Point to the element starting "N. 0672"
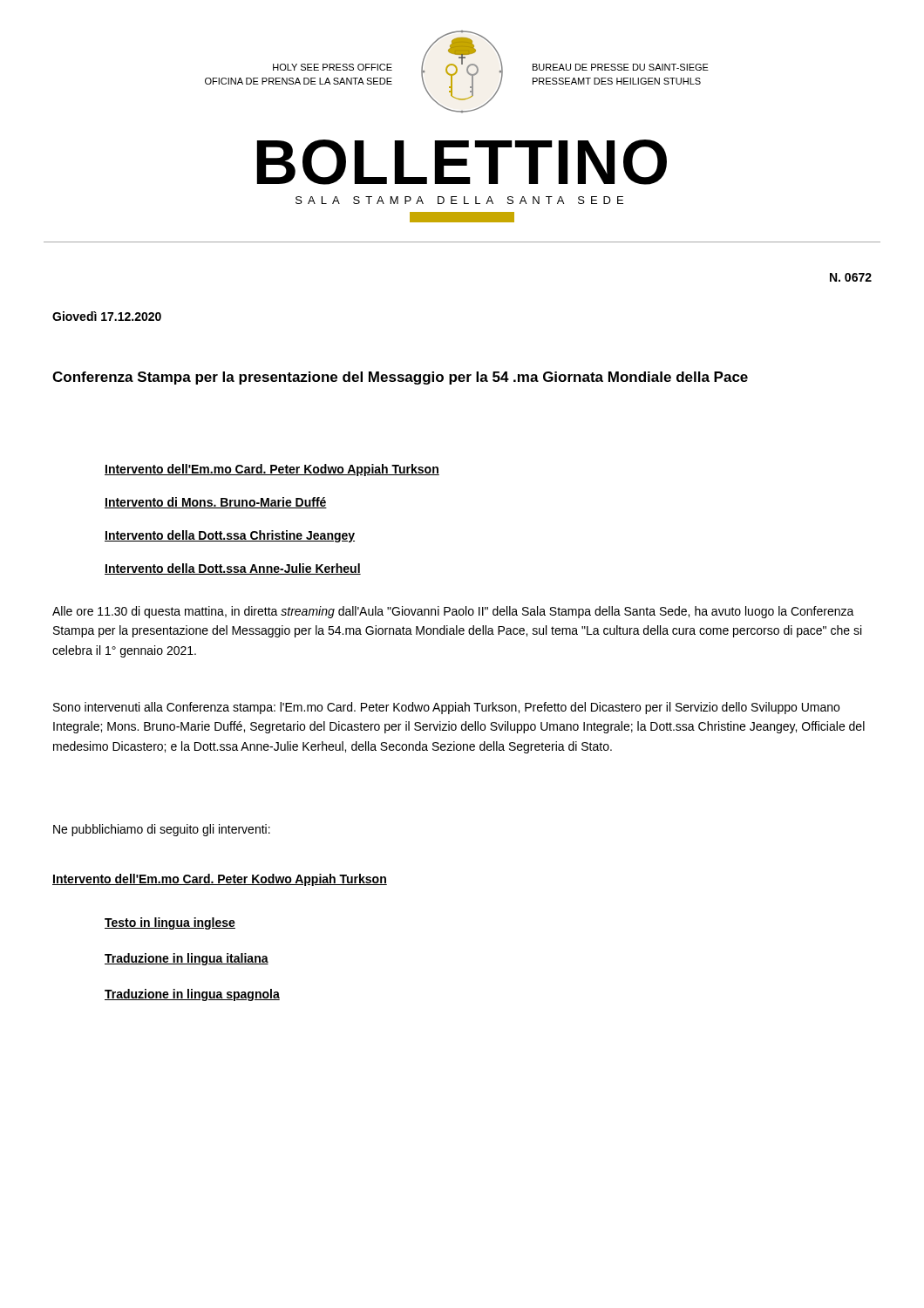This screenshot has width=924, height=1308. [x=850, y=277]
